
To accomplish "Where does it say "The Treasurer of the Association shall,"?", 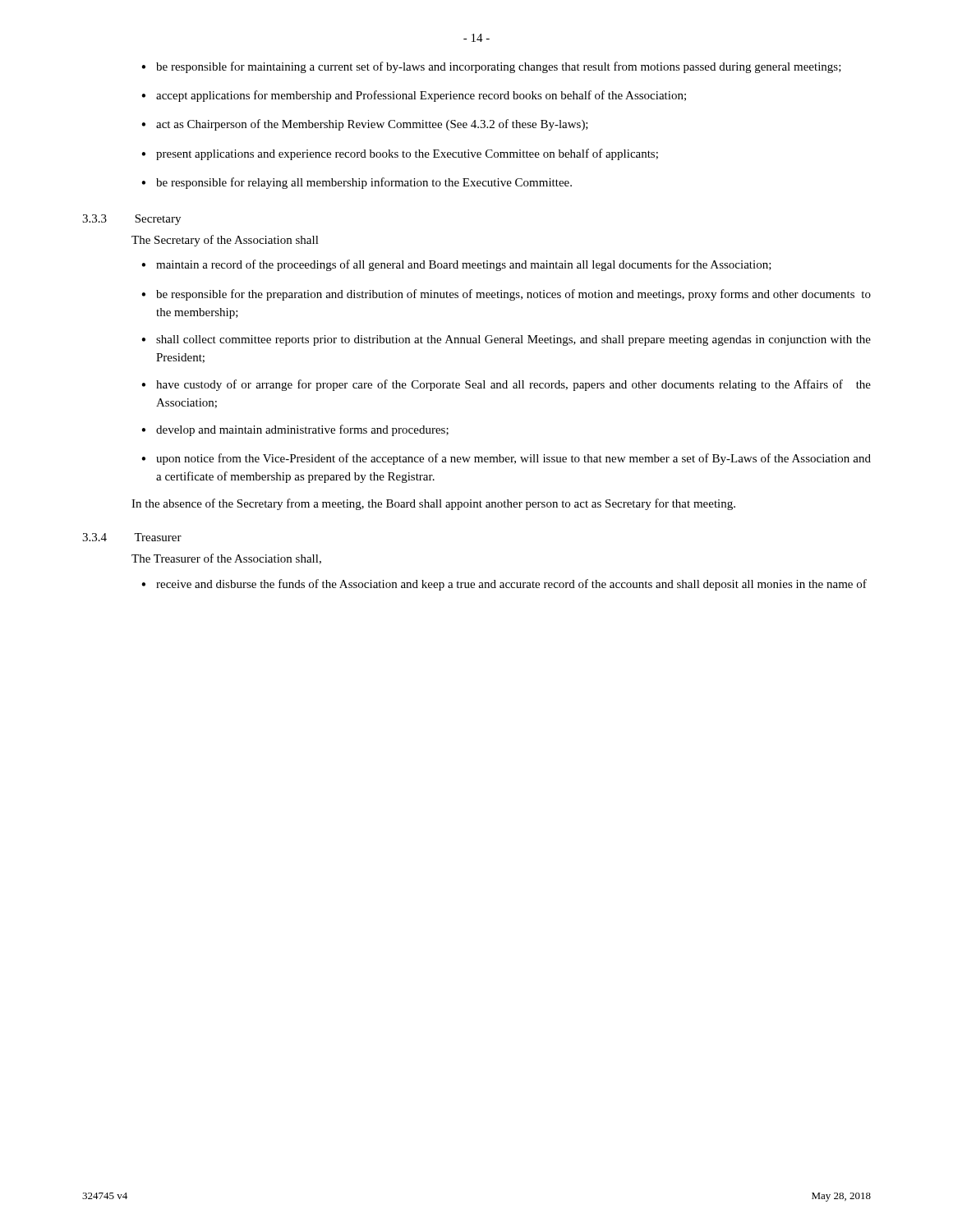I will [x=227, y=559].
